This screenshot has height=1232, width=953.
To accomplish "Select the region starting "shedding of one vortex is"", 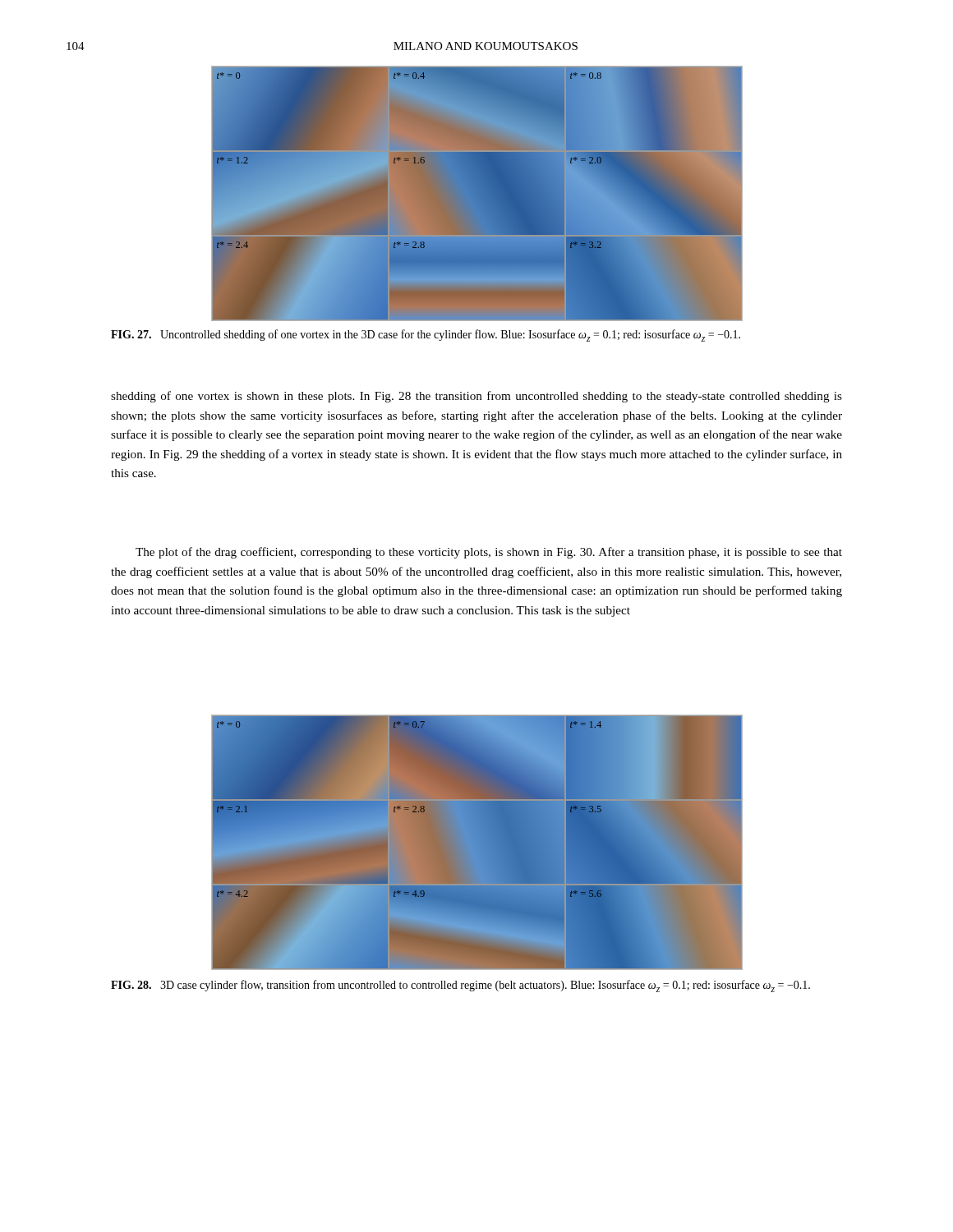I will click(476, 434).
